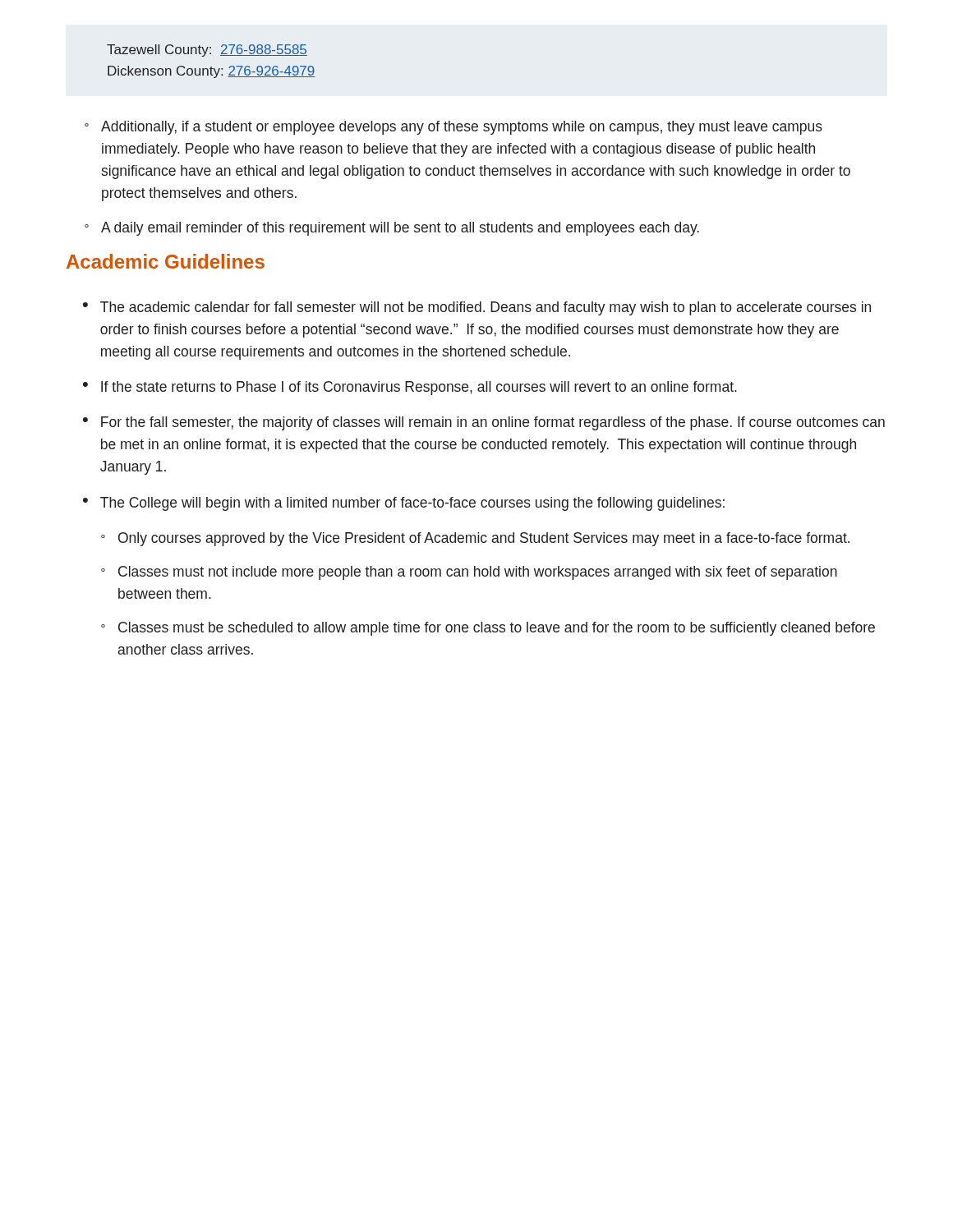
Task: Point to the block beginning "⚬ Classes must not include more people than"
Action: (493, 583)
